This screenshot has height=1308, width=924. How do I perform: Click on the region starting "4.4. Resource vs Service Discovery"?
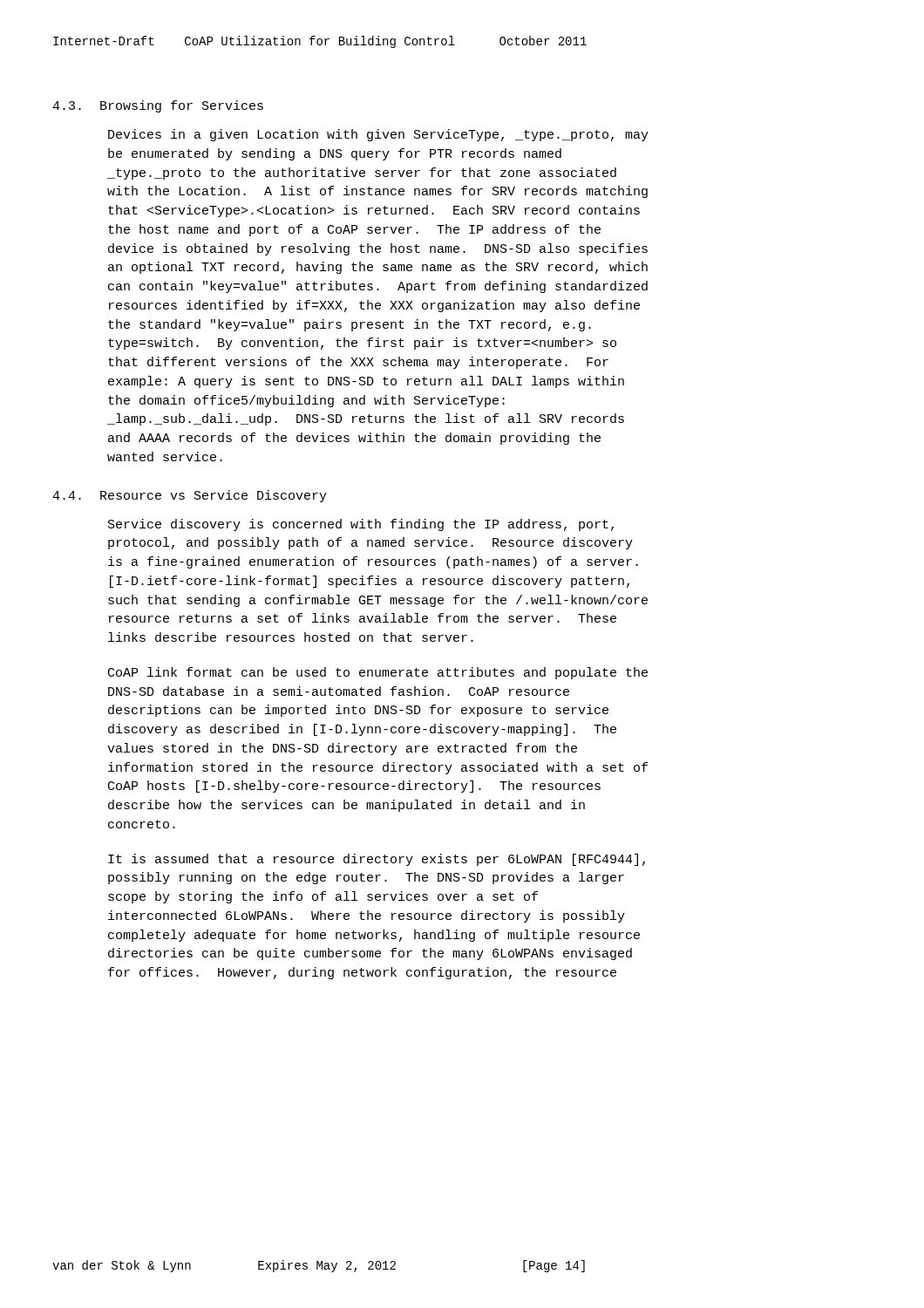tap(190, 496)
